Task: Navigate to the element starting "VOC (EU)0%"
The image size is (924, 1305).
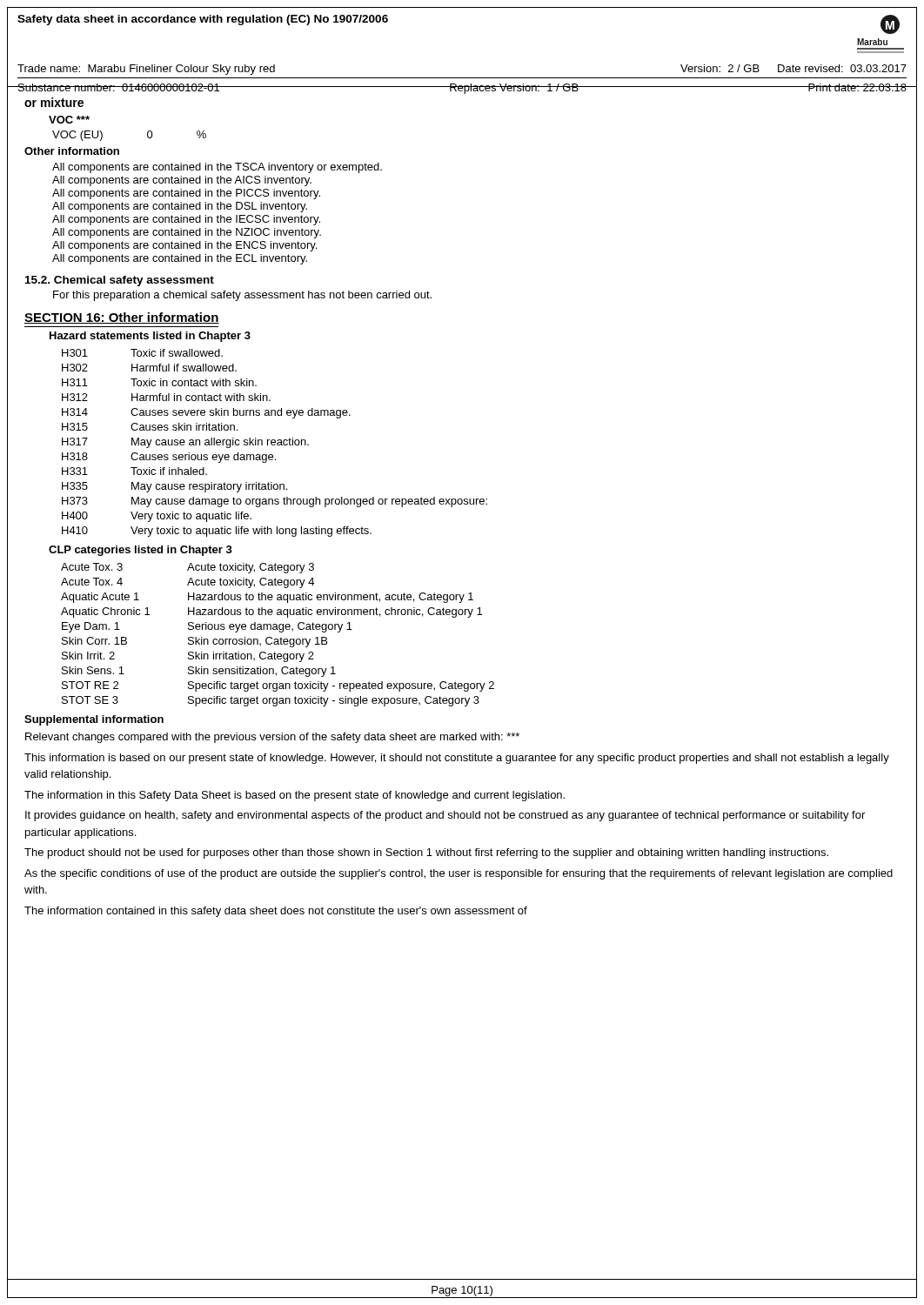Action: pyautogui.click(x=81, y=135)
